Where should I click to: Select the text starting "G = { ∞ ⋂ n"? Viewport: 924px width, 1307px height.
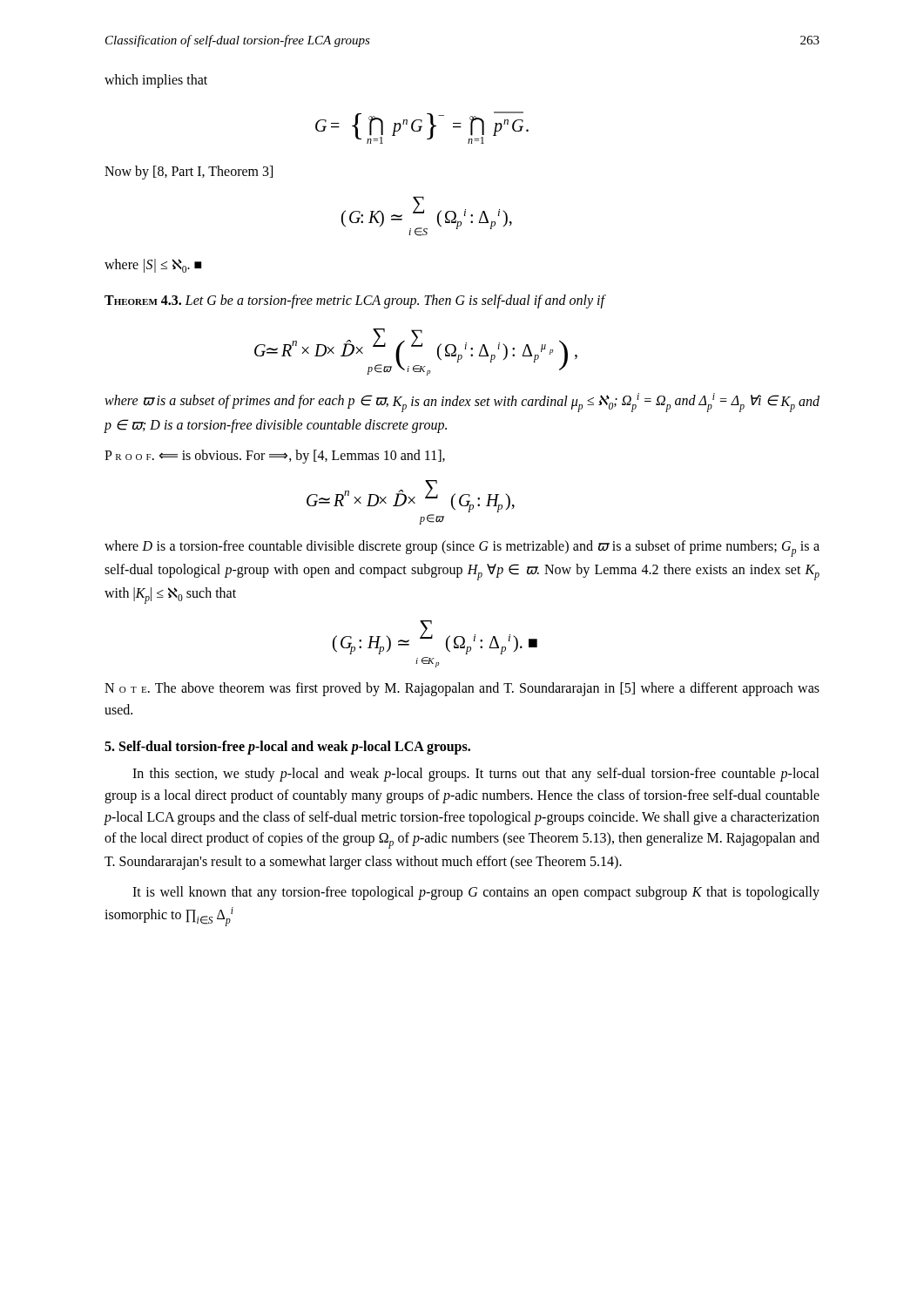click(462, 125)
